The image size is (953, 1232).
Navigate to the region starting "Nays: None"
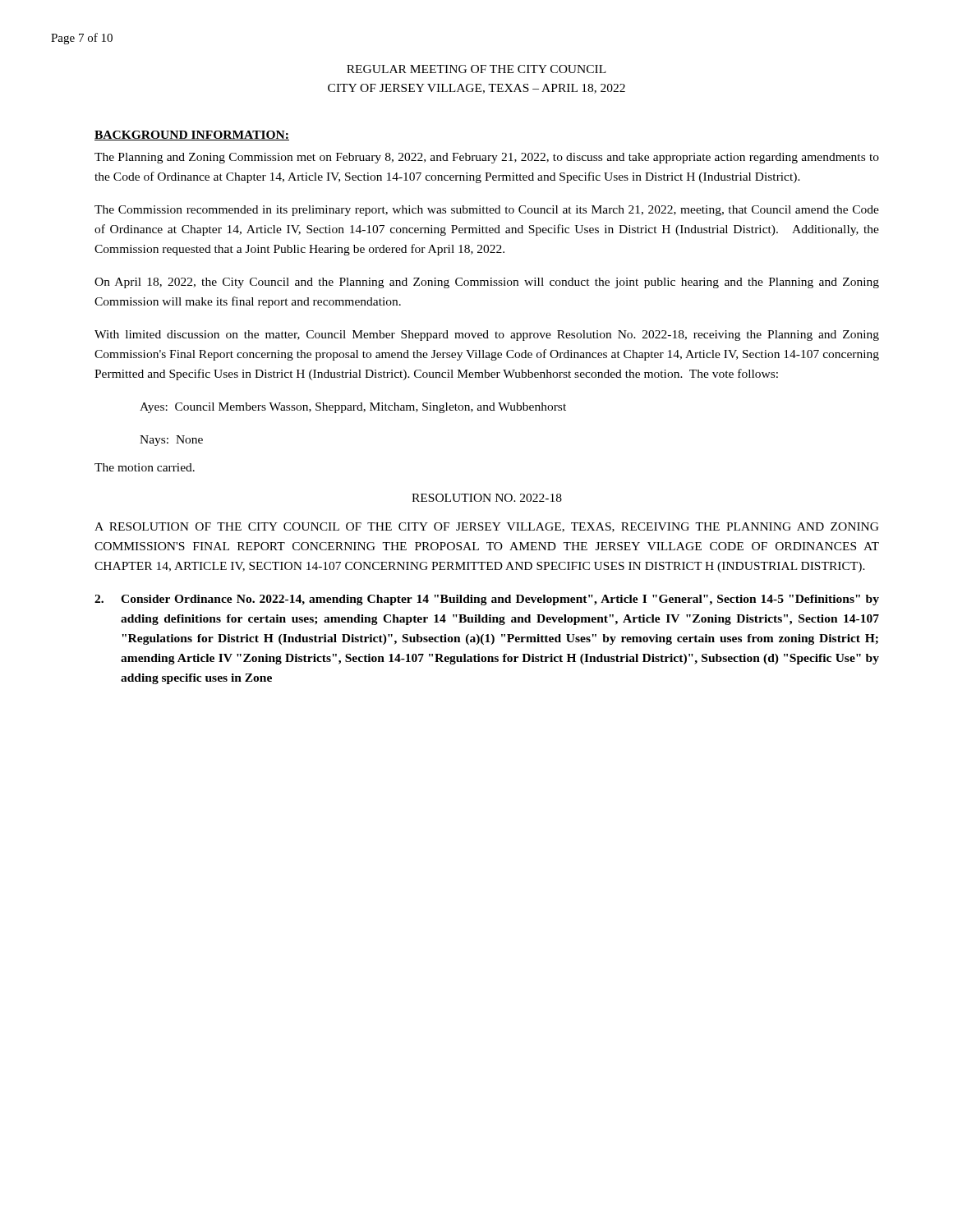pos(171,441)
